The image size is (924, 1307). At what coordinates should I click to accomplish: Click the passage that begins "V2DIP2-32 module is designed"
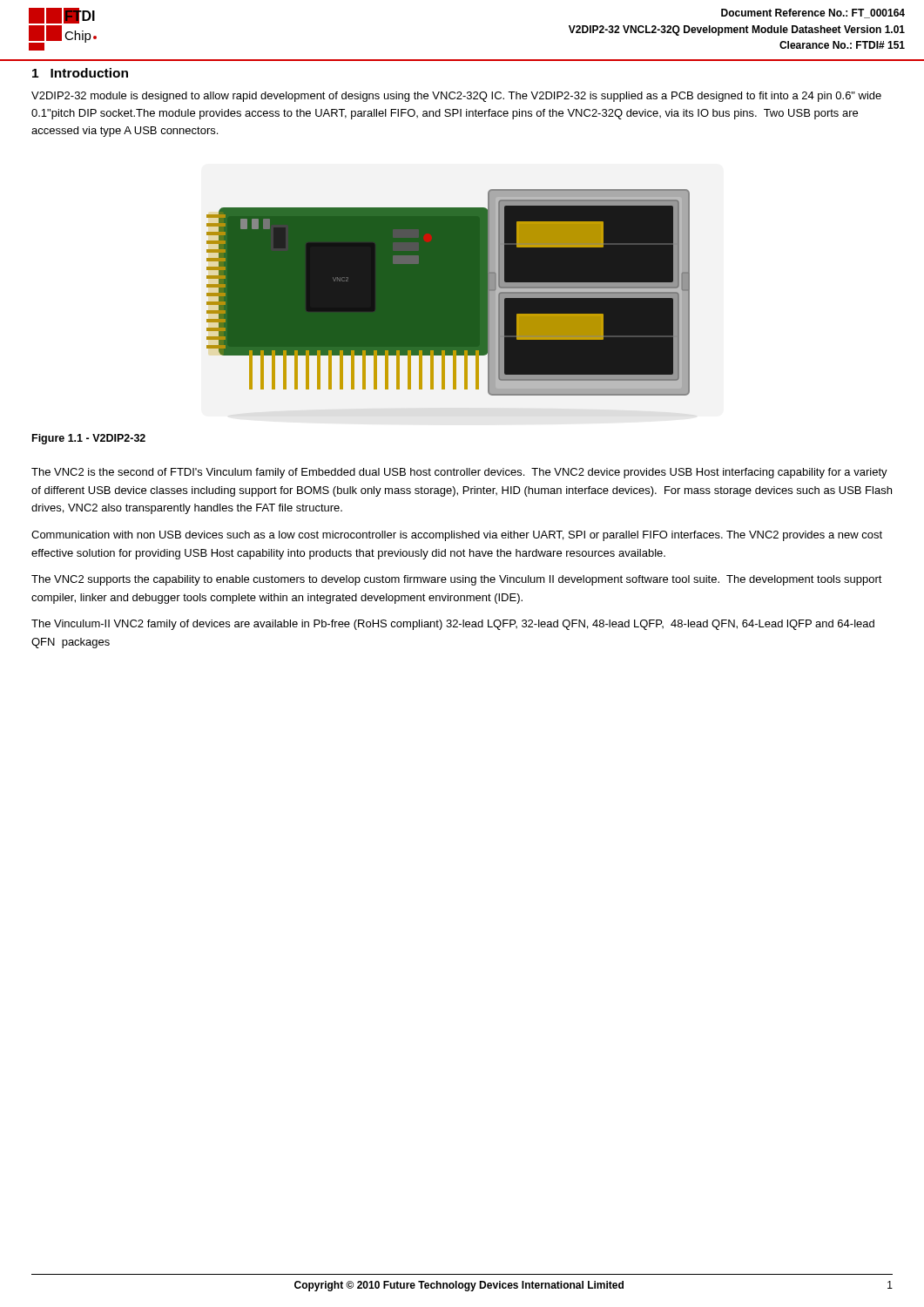pos(456,113)
